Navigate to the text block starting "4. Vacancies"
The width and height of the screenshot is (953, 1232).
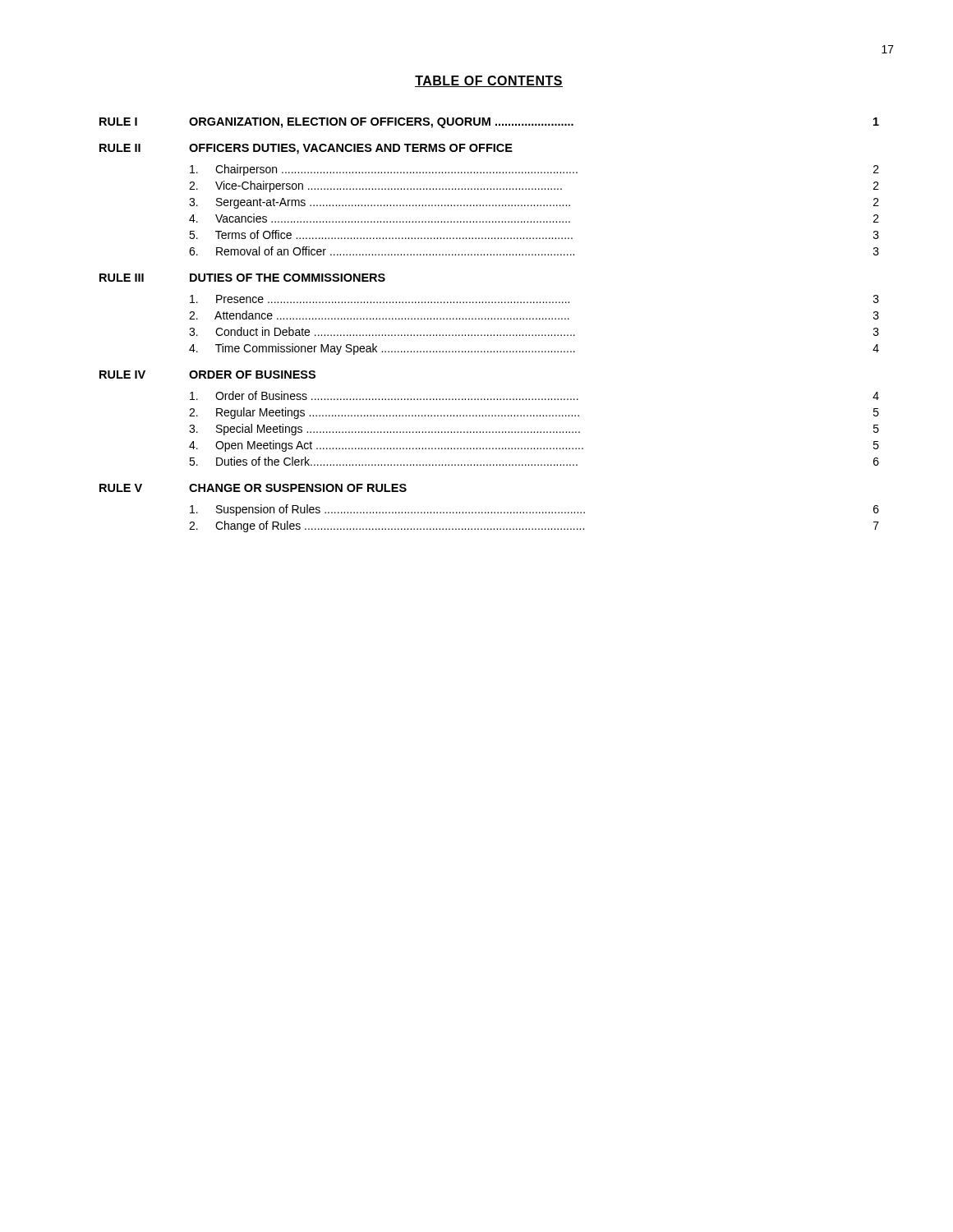point(534,218)
